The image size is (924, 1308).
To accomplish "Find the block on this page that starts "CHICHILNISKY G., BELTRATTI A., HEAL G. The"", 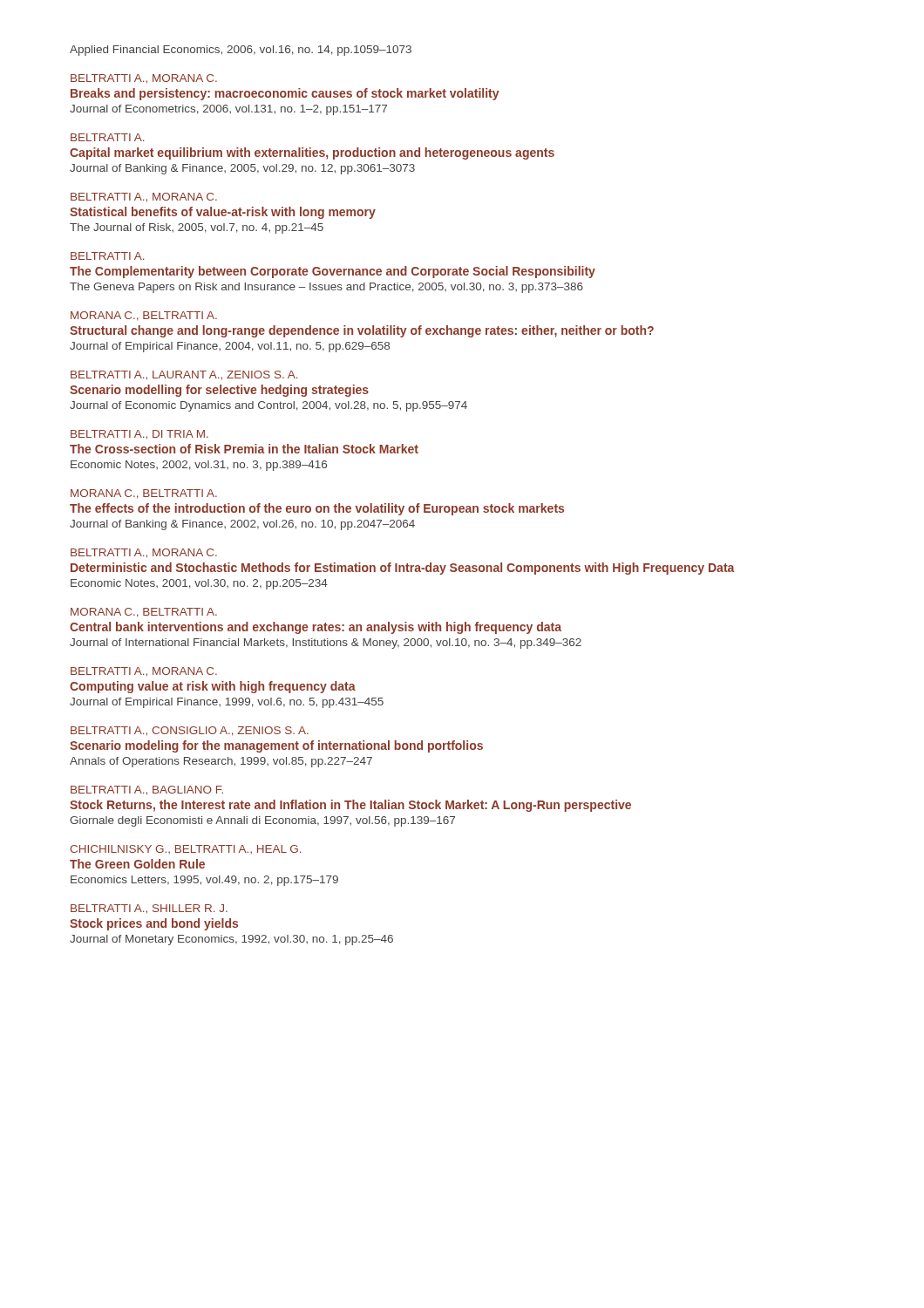I will pos(185,849).
